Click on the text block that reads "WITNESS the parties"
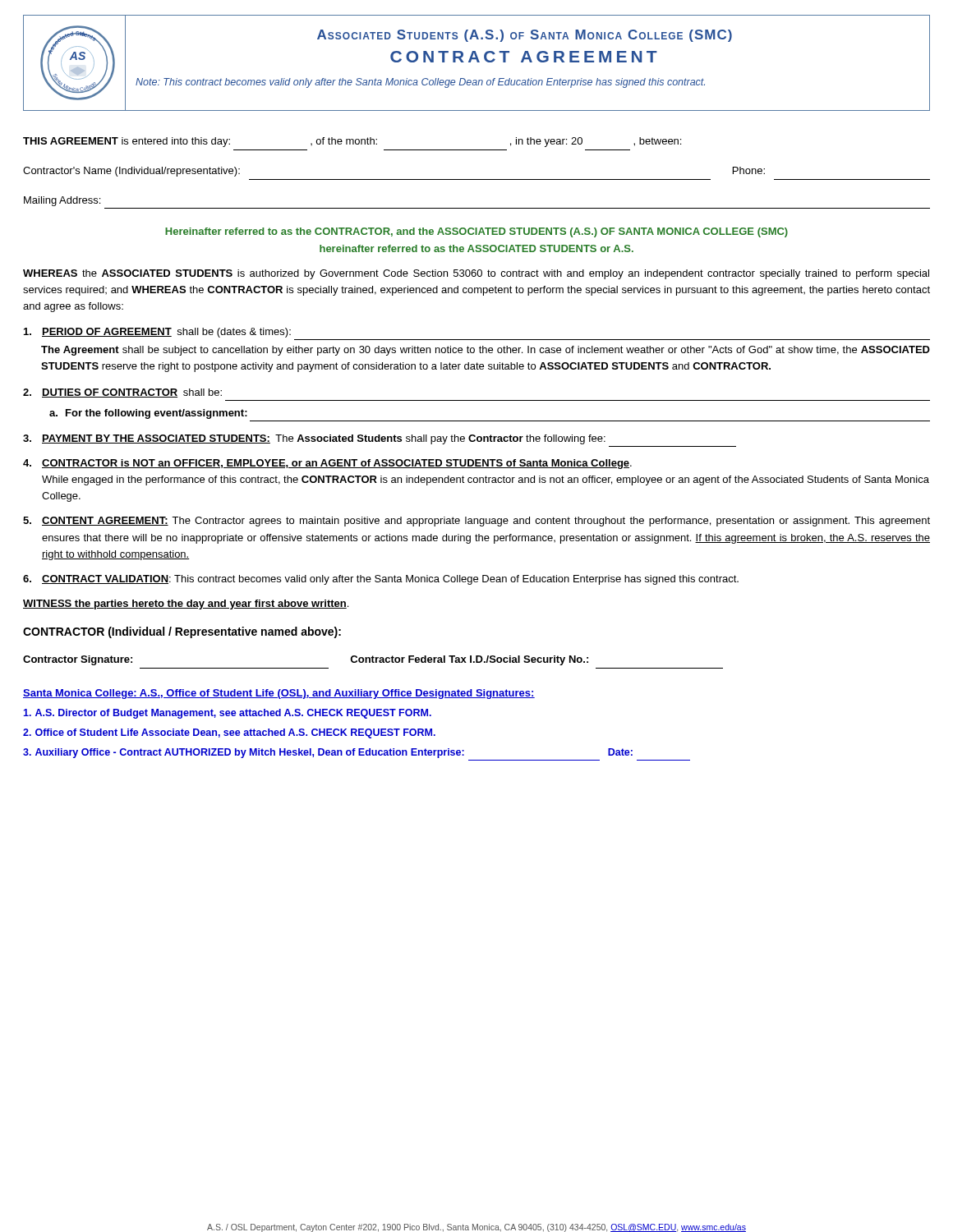The width and height of the screenshot is (953, 1232). [186, 603]
